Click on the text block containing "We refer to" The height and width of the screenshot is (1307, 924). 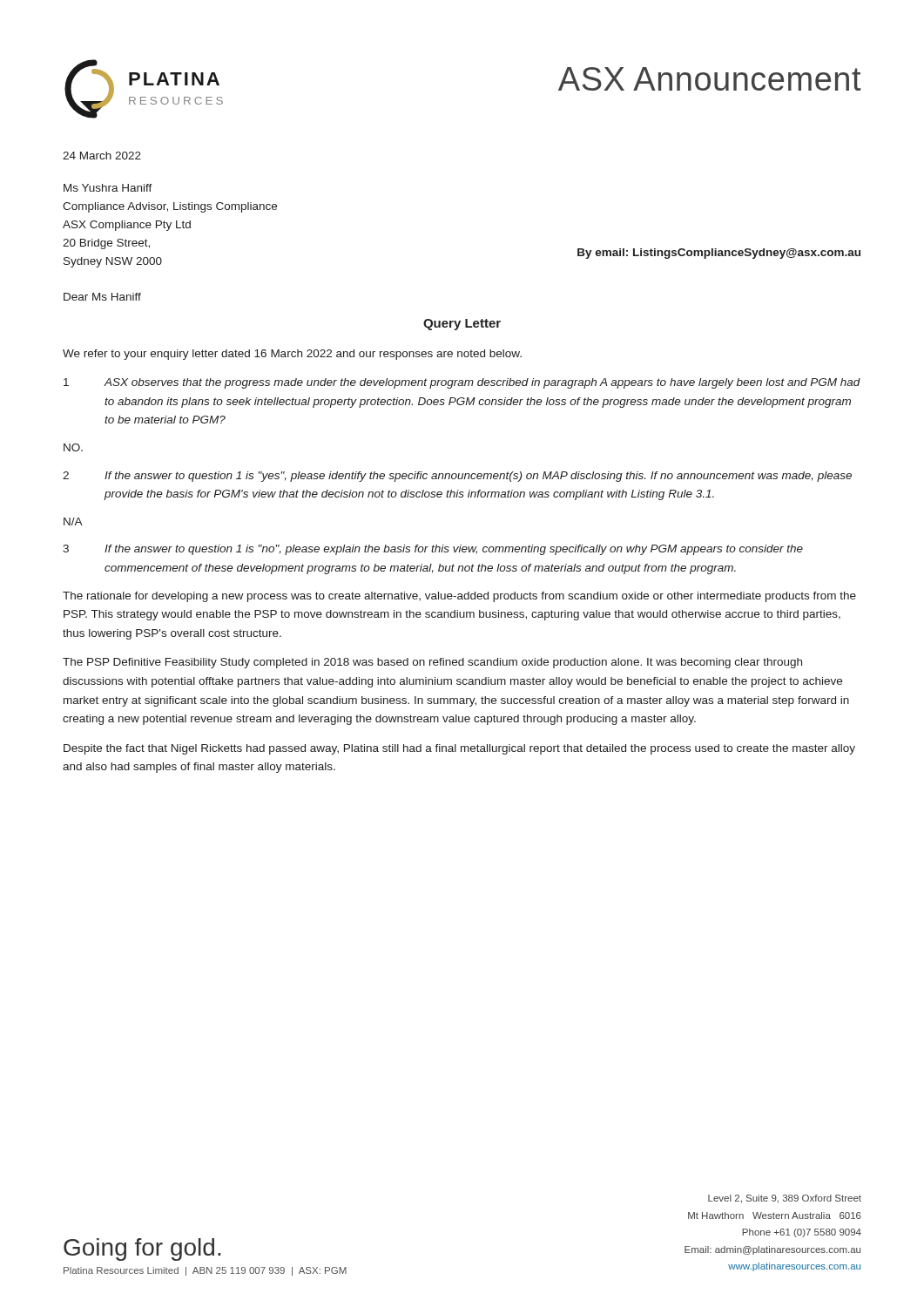coord(293,353)
